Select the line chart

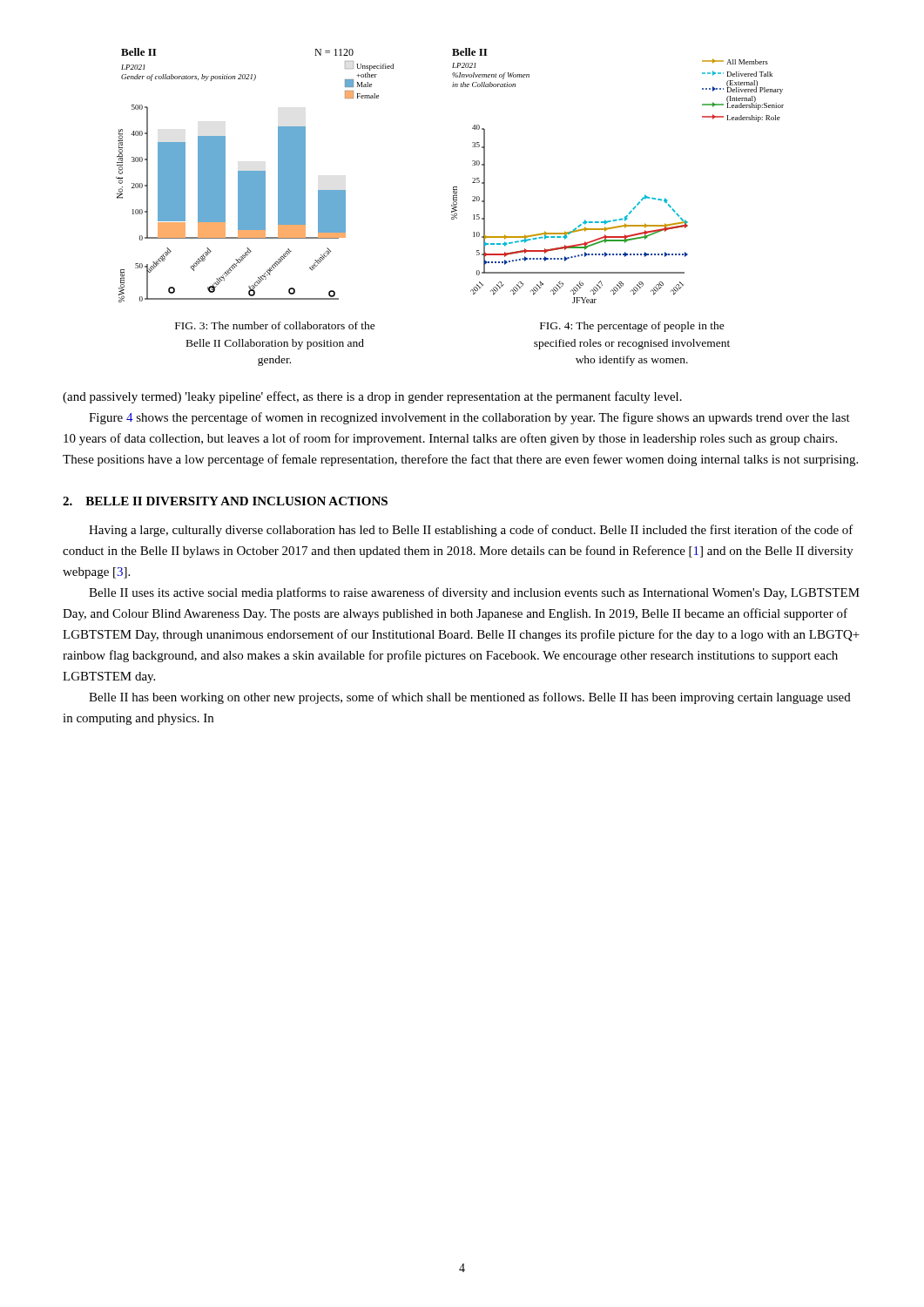(x=632, y=177)
